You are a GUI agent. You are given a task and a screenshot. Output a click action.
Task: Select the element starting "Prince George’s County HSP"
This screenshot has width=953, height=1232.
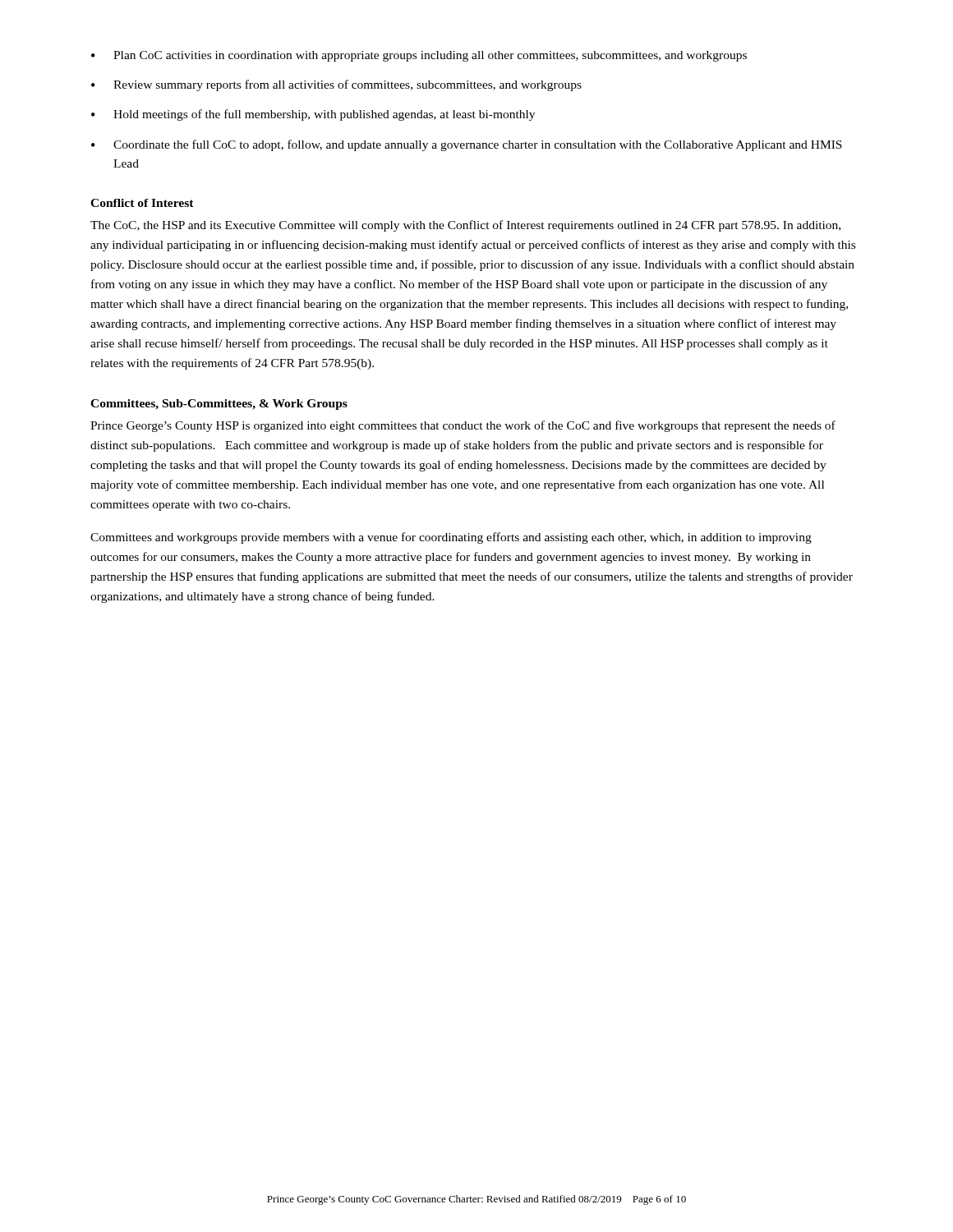pyautogui.click(x=463, y=465)
